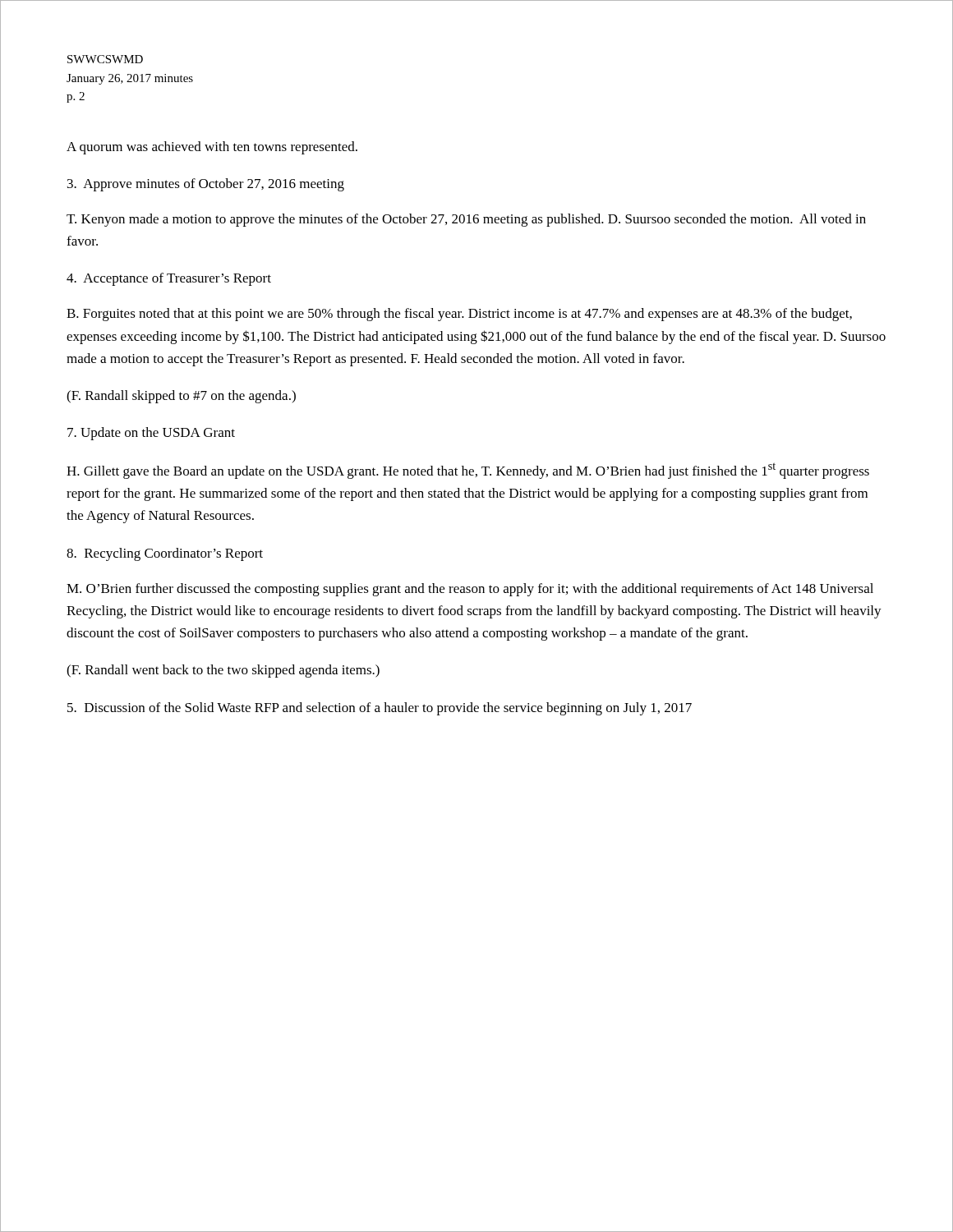The height and width of the screenshot is (1232, 953).
Task: Find the section header with the text "4. Acceptance of"
Action: click(x=169, y=278)
